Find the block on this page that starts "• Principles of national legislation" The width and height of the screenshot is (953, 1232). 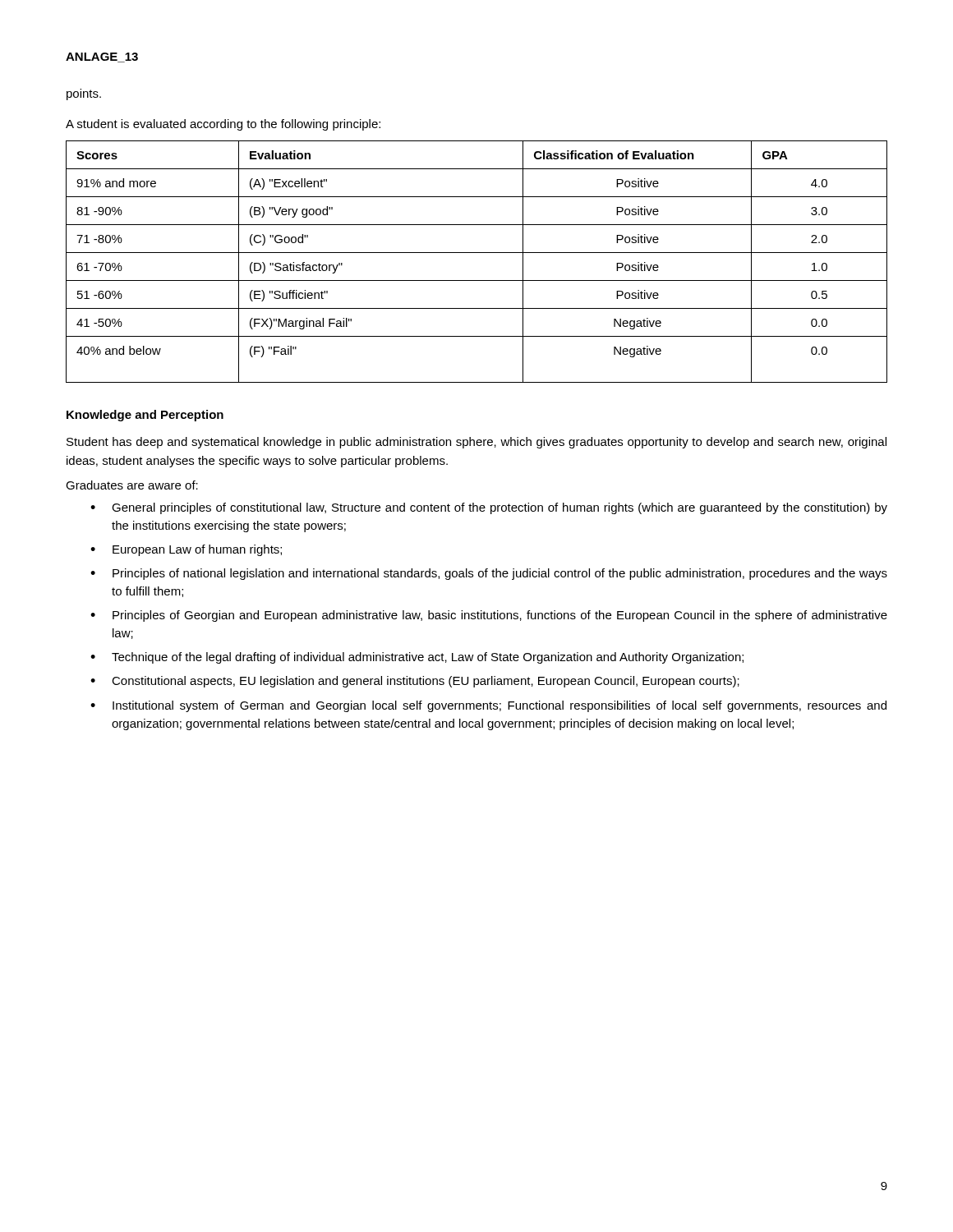click(x=489, y=583)
